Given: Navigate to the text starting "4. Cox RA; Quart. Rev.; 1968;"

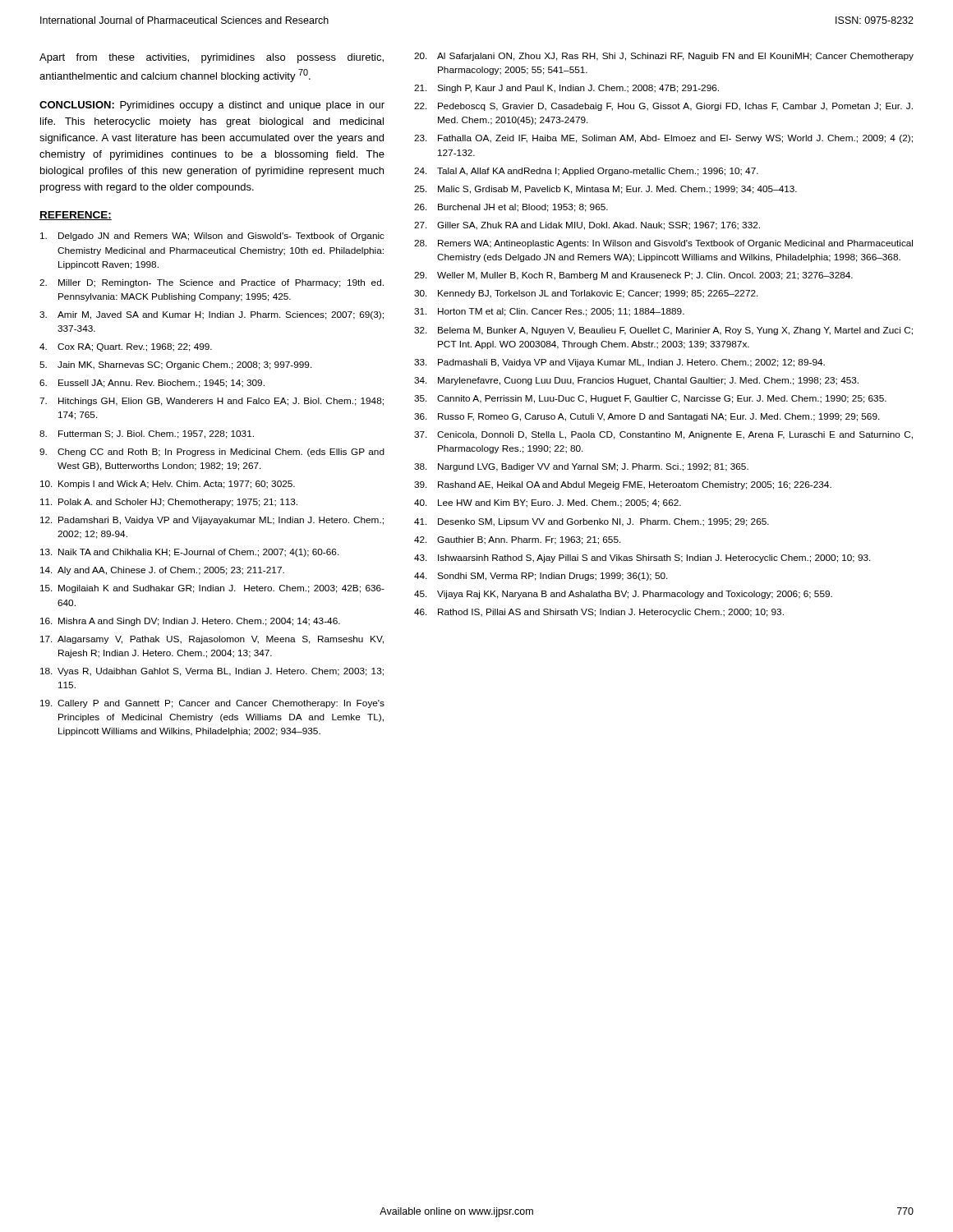Looking at the screenshot, I should click(x=212, y=347).
